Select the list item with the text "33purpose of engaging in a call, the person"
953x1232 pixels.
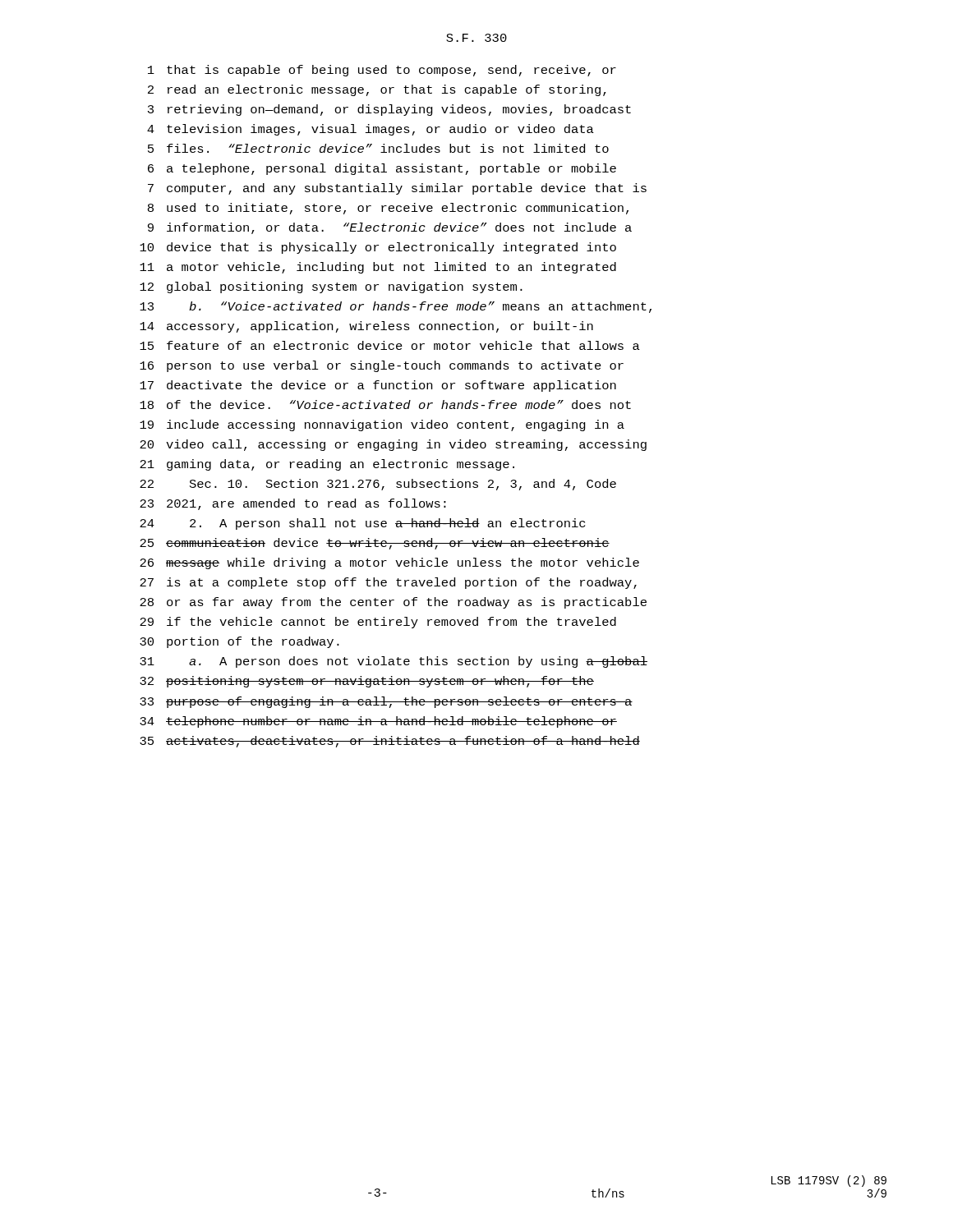coord(378,702)
